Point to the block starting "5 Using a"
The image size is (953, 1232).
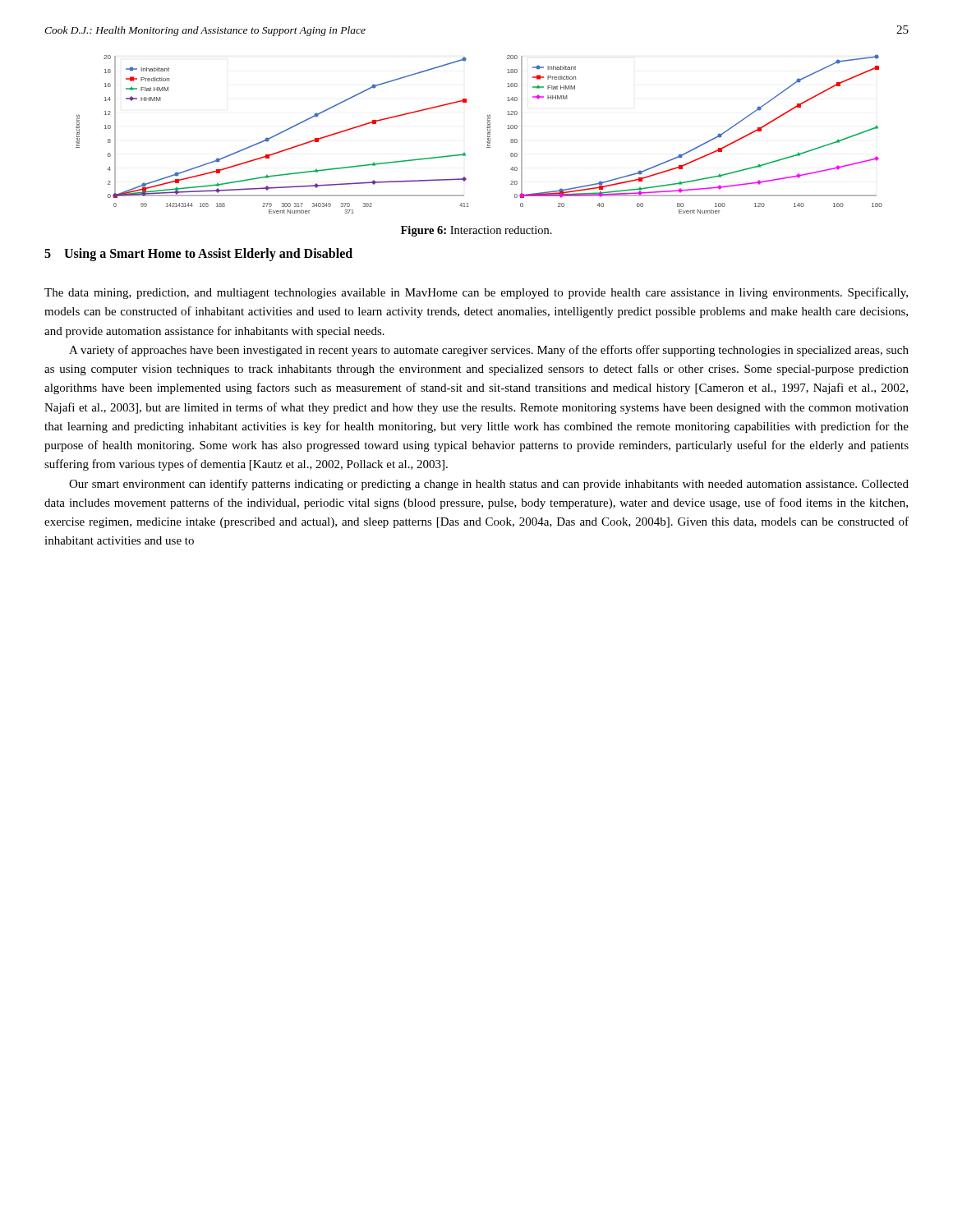(198, 253)
